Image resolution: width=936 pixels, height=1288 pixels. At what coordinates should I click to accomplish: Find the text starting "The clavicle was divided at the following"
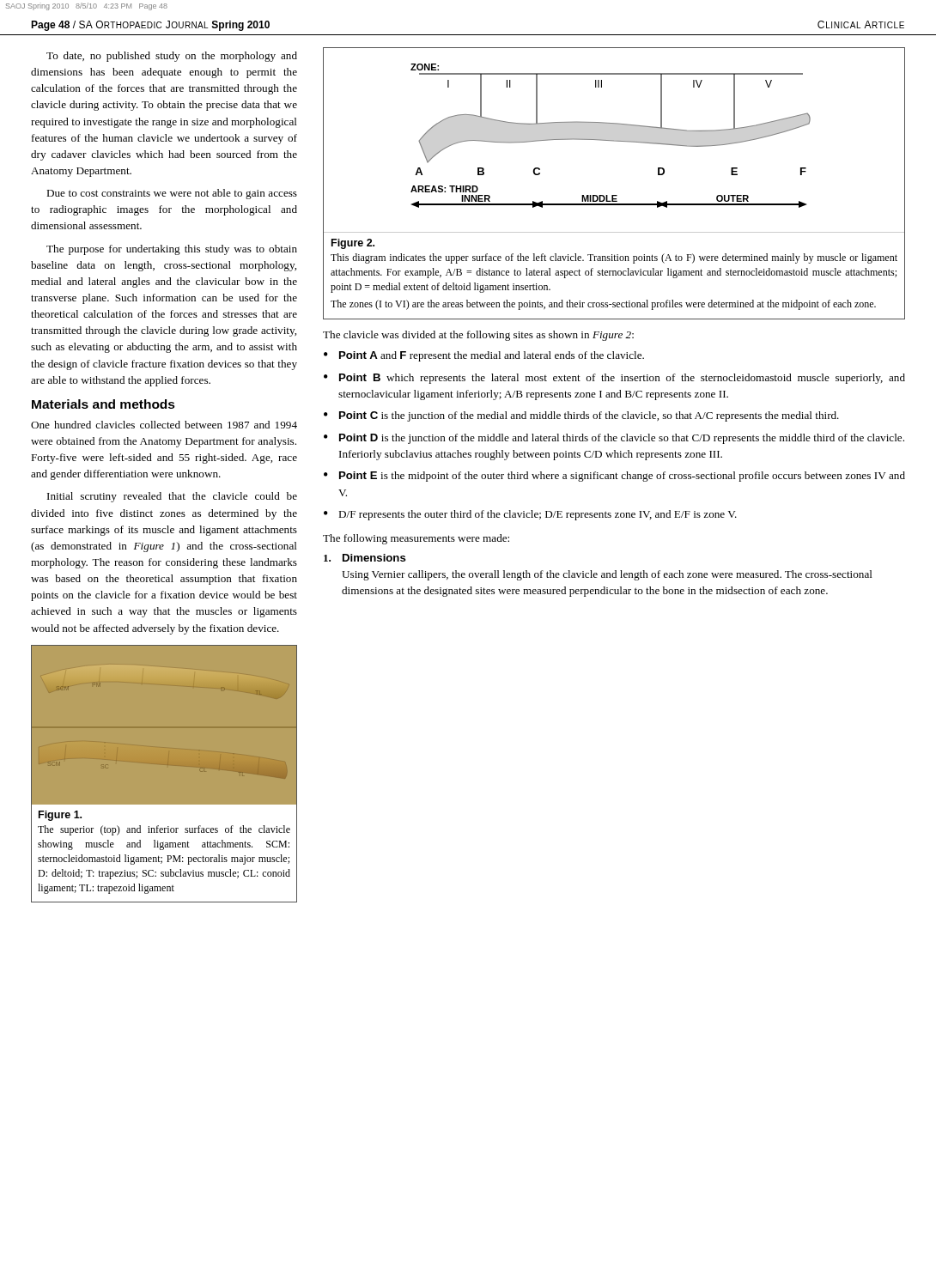(614, 335)
